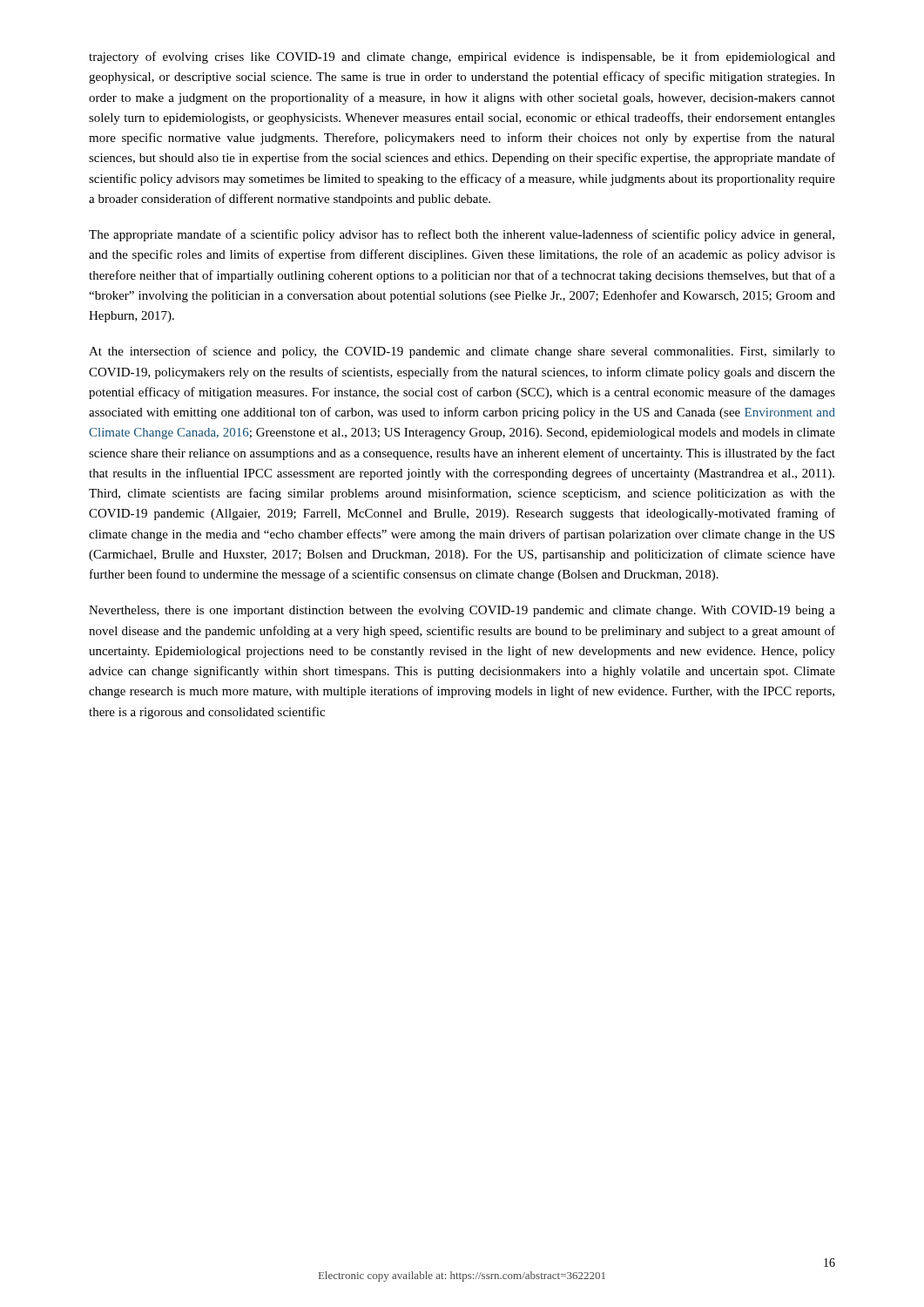
Task: Where is the passage that starts "trajectory of evolving"?
Action: [462, 128]
